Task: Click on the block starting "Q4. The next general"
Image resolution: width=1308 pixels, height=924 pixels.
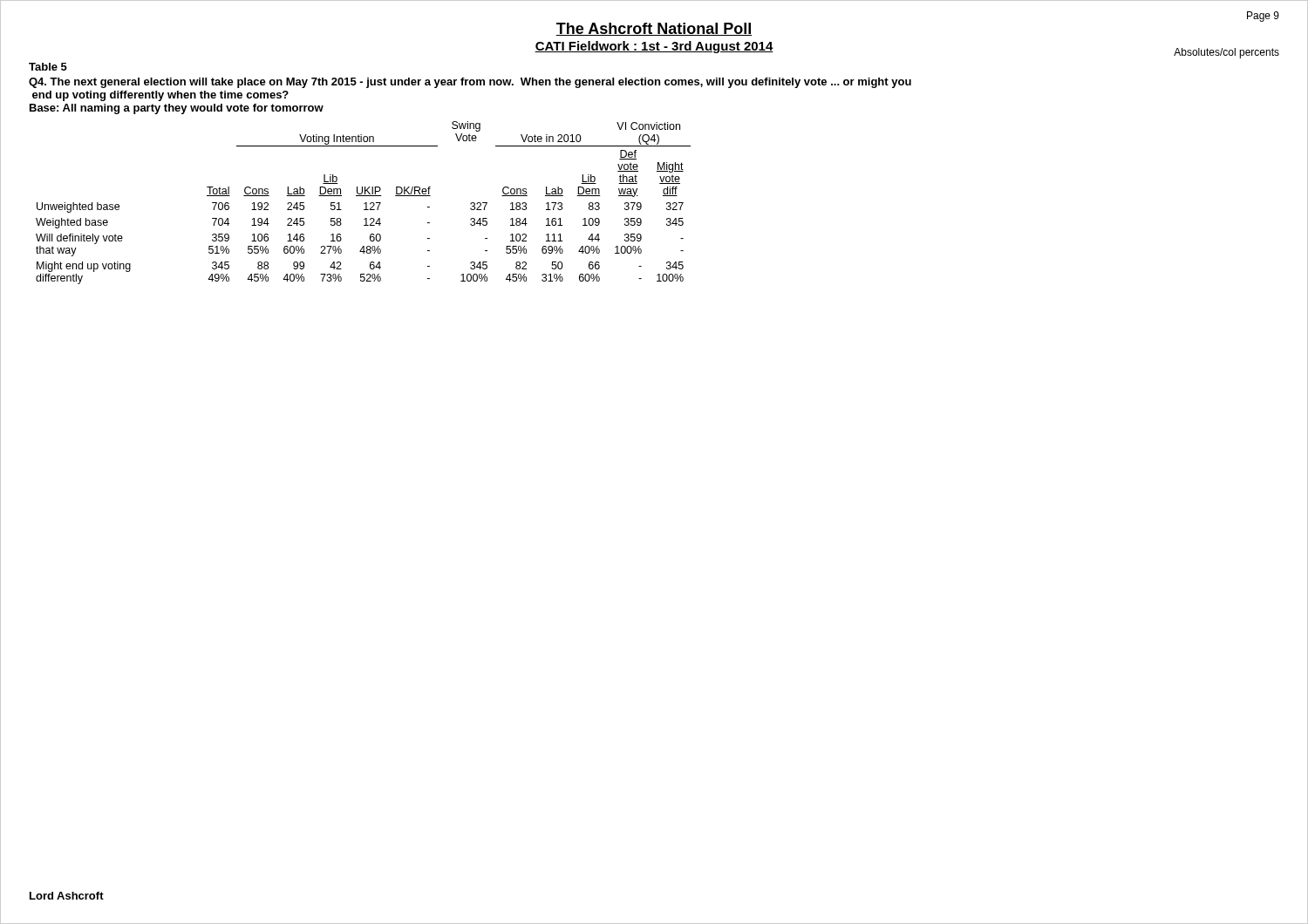Action: (x=470, y=95)
